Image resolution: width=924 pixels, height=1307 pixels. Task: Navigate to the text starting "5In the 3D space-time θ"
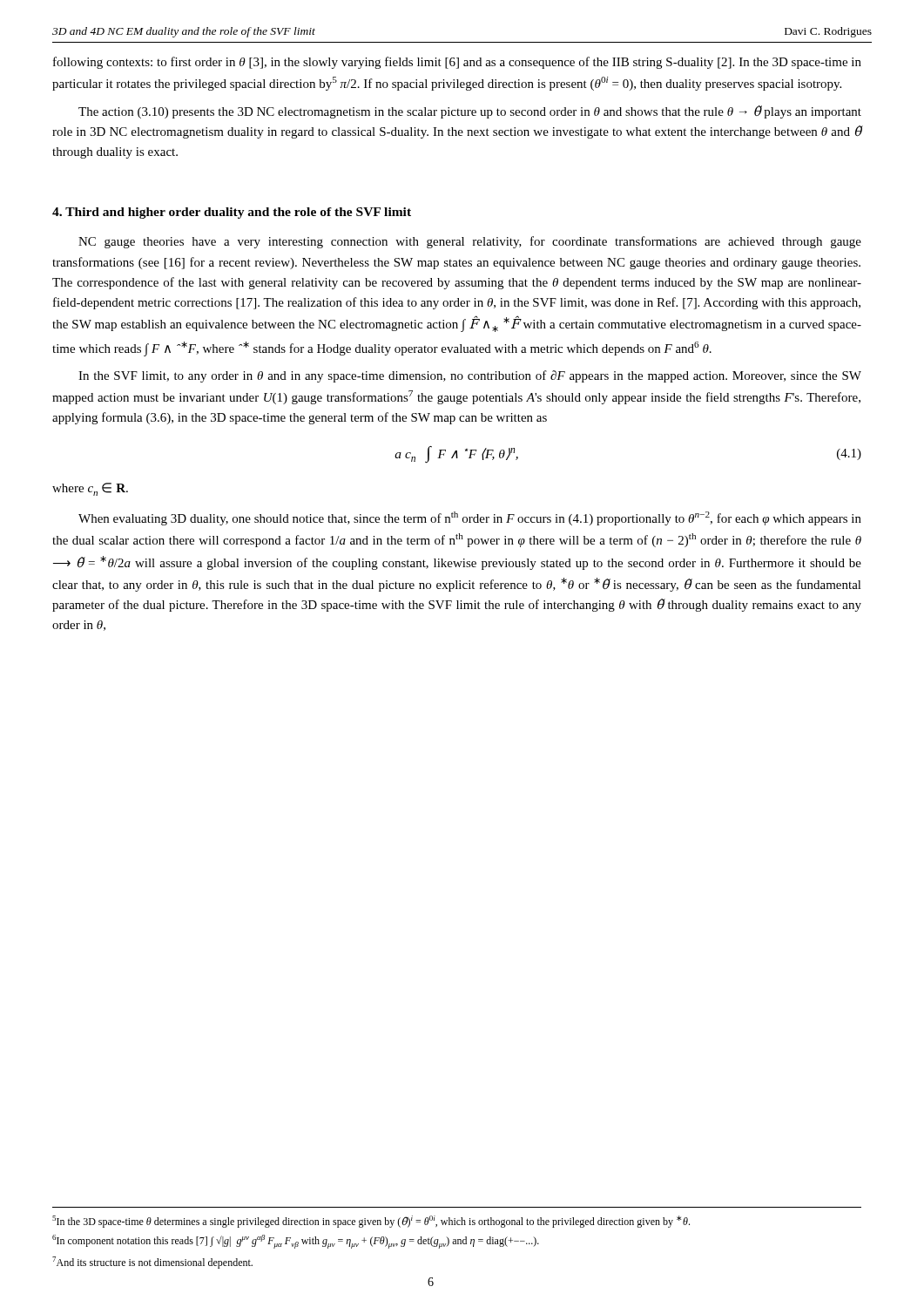(x=371, y=1221)
